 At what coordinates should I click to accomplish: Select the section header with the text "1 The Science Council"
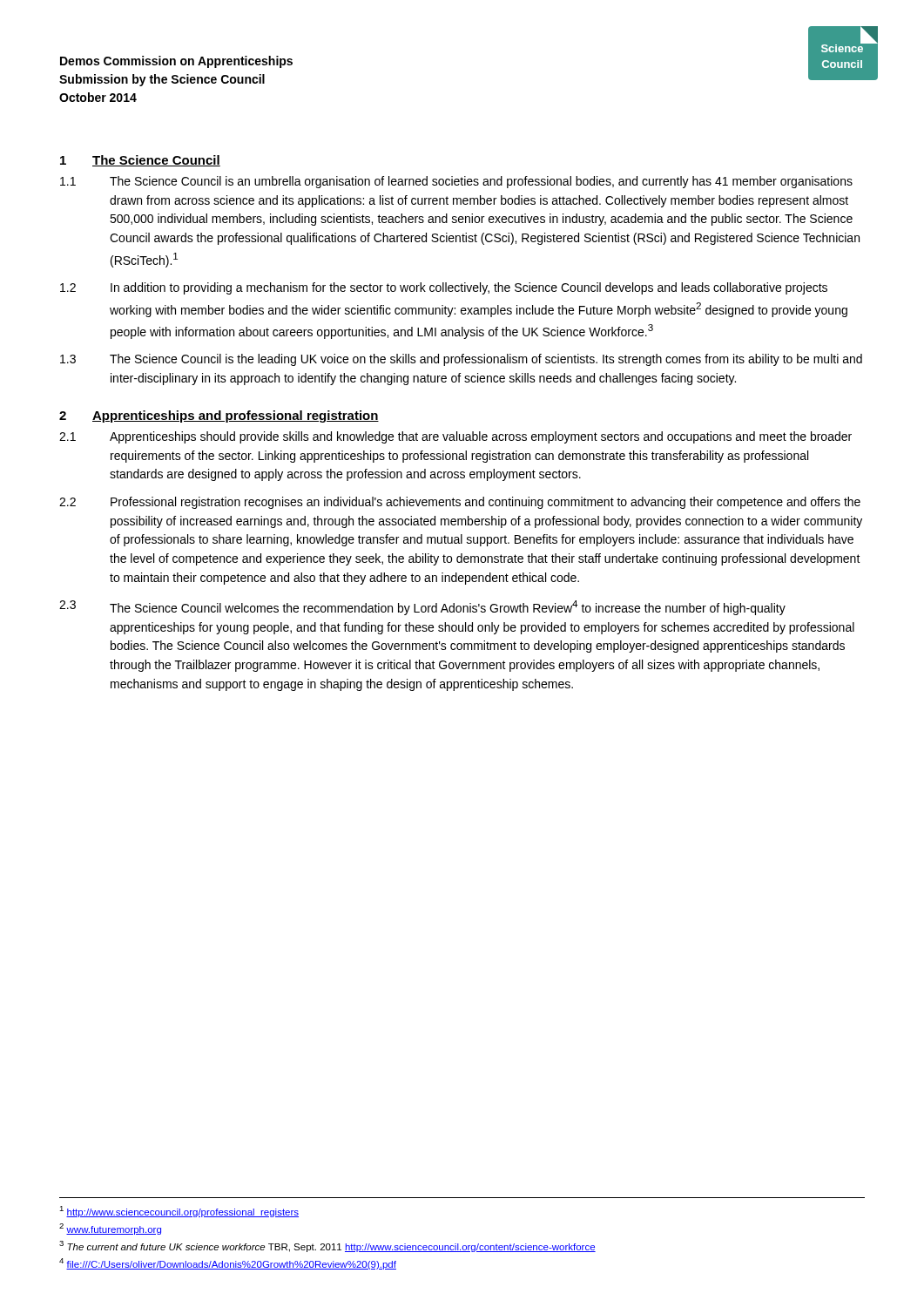pyautogui.click(x=140, y=160)
